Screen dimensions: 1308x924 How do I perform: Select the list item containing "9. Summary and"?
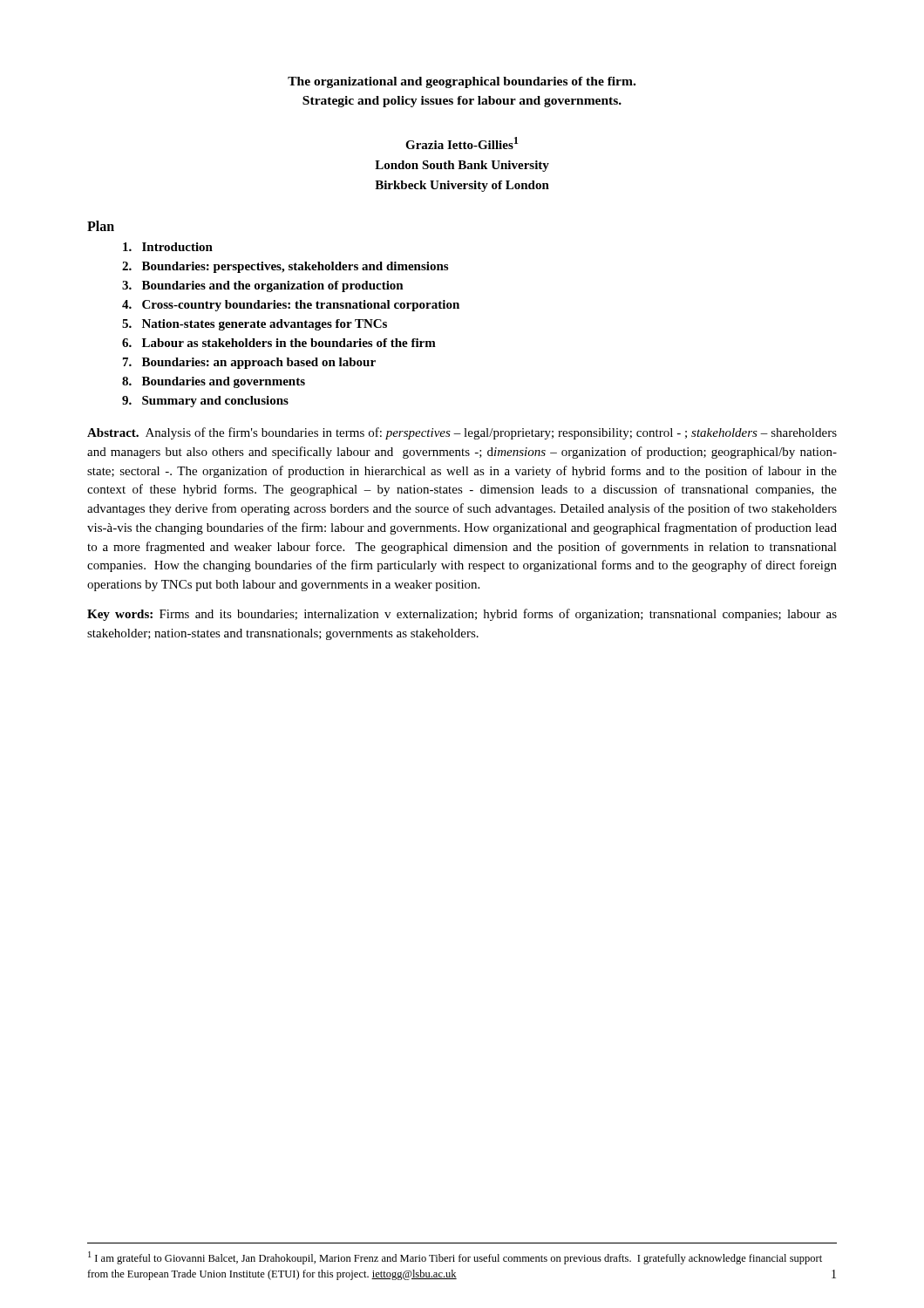[x=205, y=400]
